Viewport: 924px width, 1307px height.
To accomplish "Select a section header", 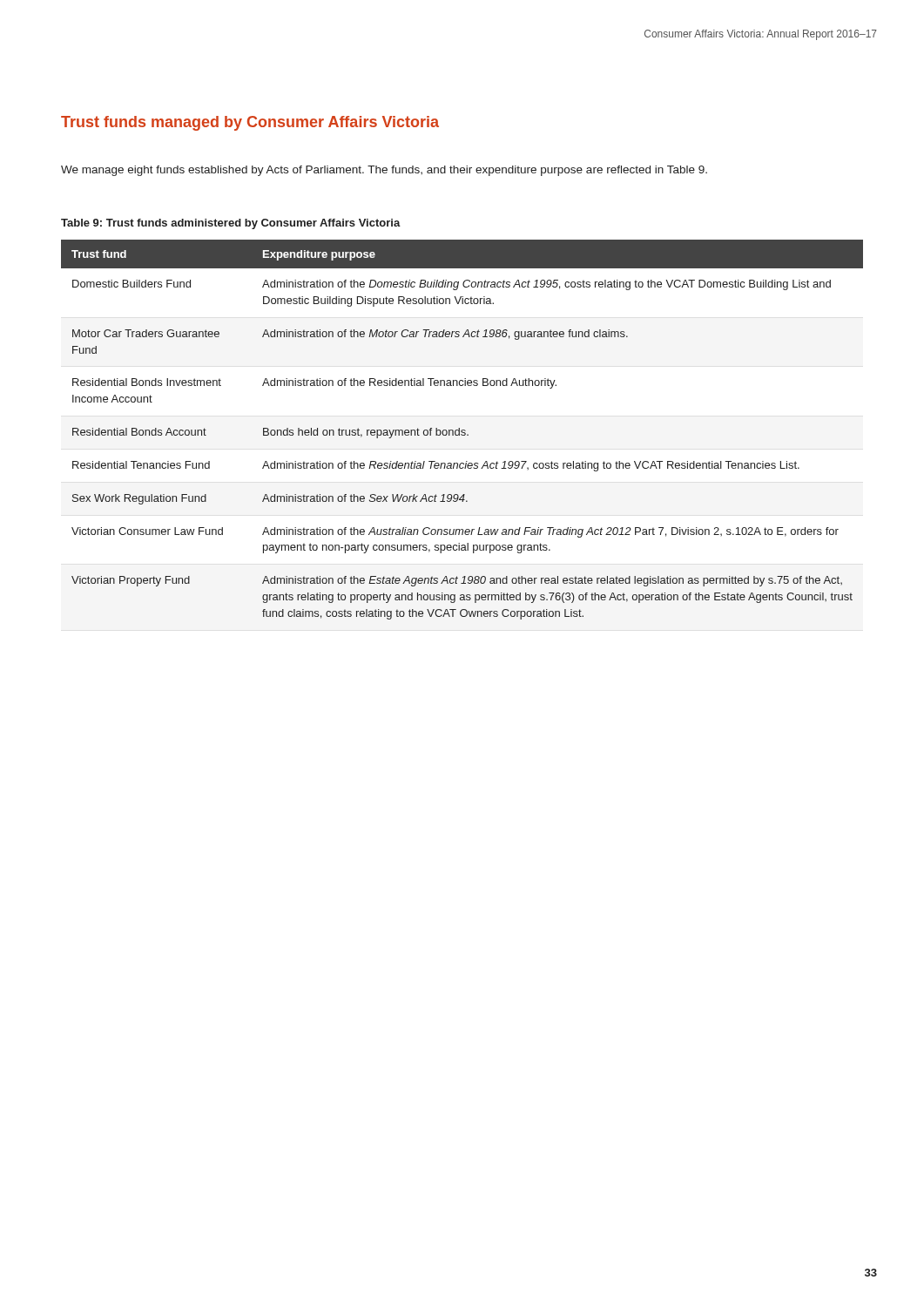I will 462,122.
